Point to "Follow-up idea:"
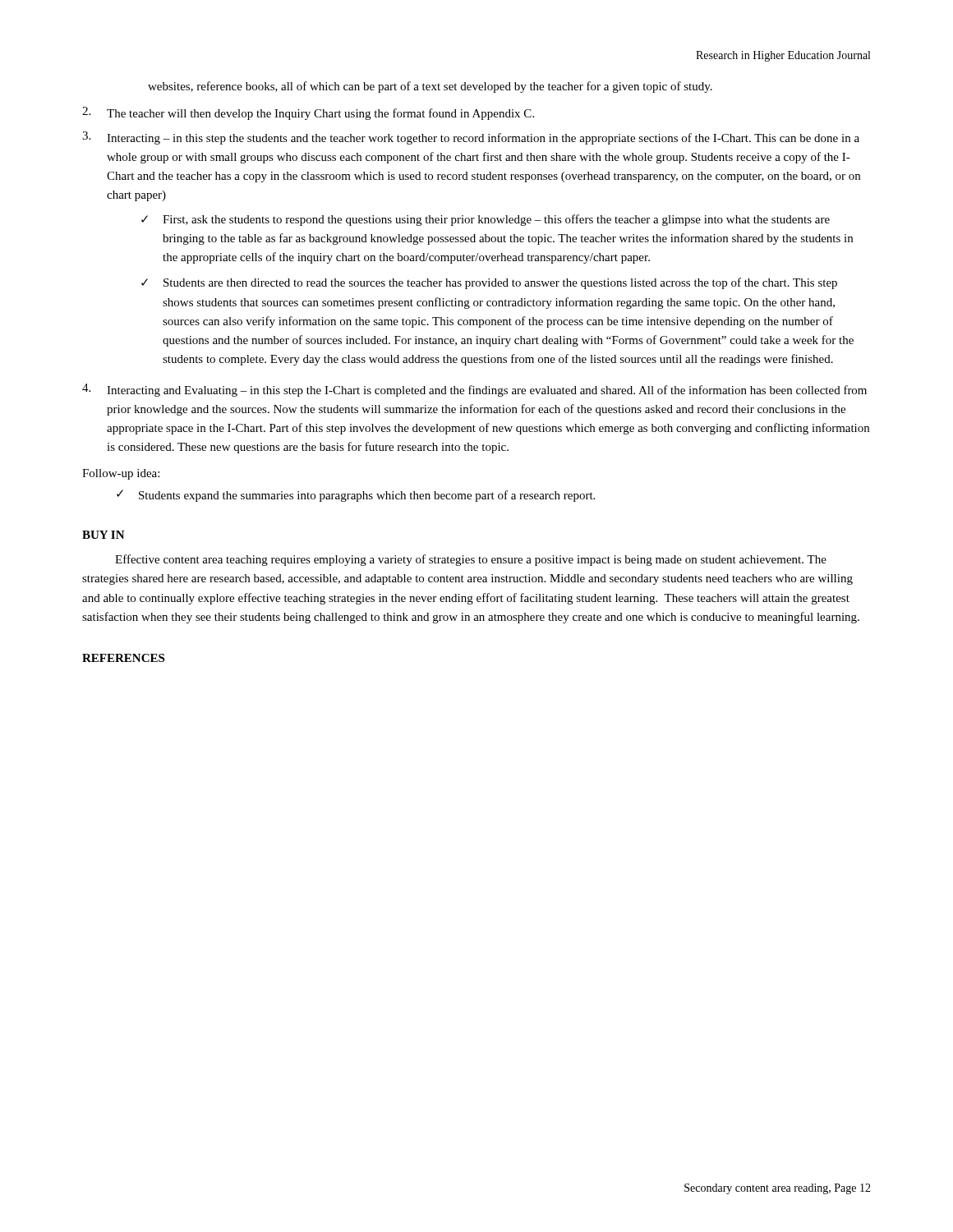 (x=121, y=473)
